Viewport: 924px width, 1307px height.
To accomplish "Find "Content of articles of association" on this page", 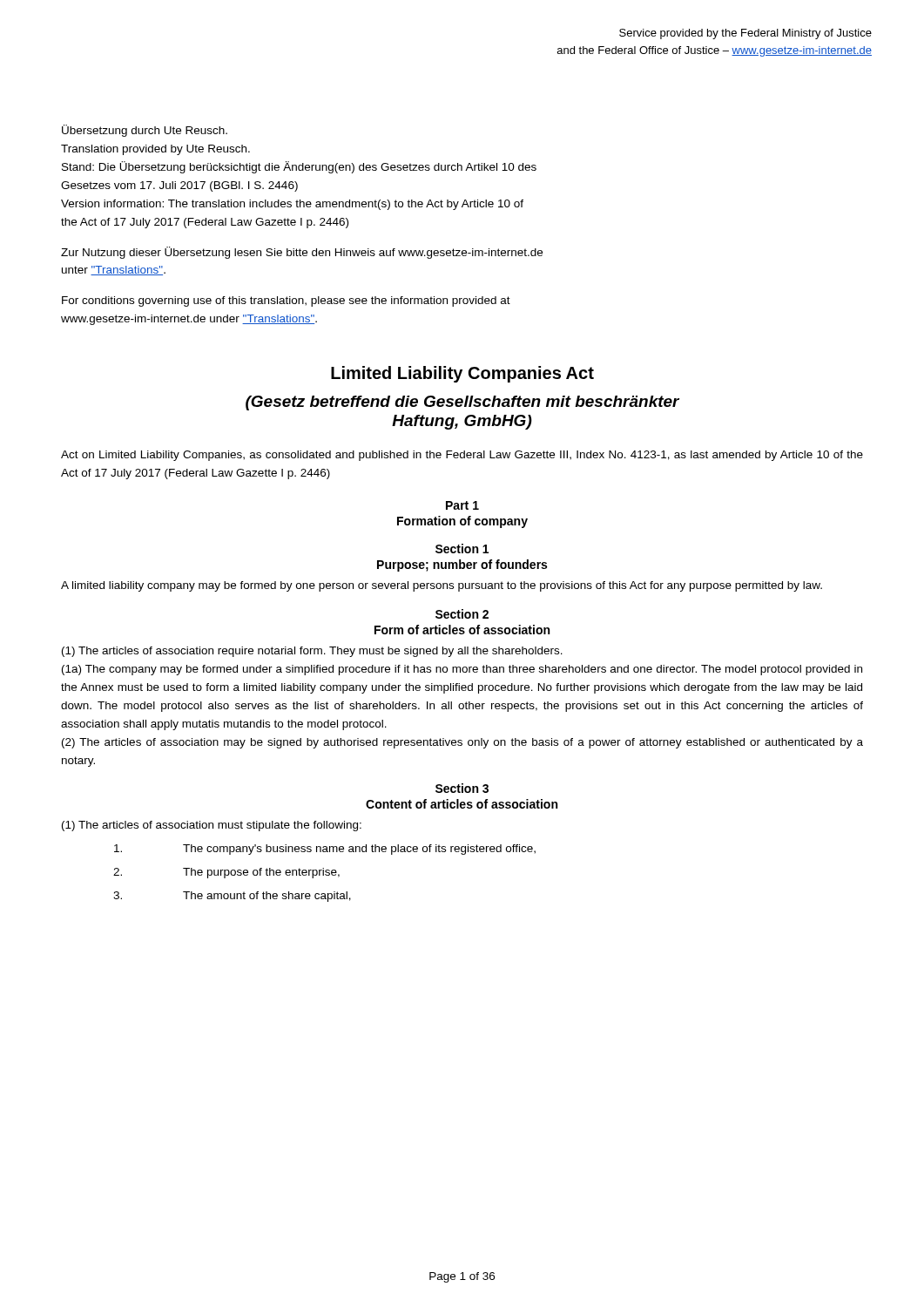I will point(462,805).
